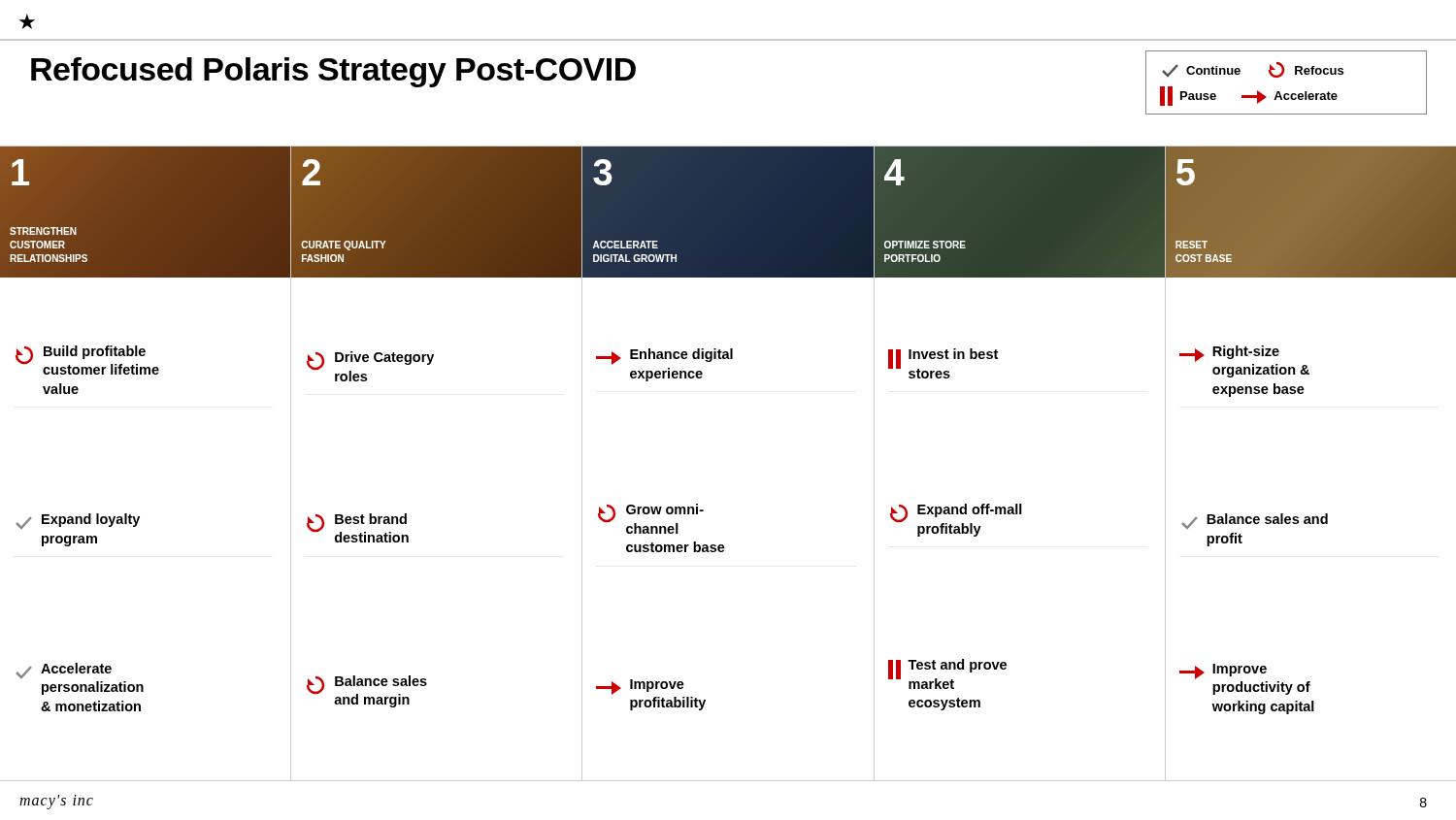Locate the block starting "Best branddestination"
This screenshot has width=1456, height=820.
[x=357, y=529]
